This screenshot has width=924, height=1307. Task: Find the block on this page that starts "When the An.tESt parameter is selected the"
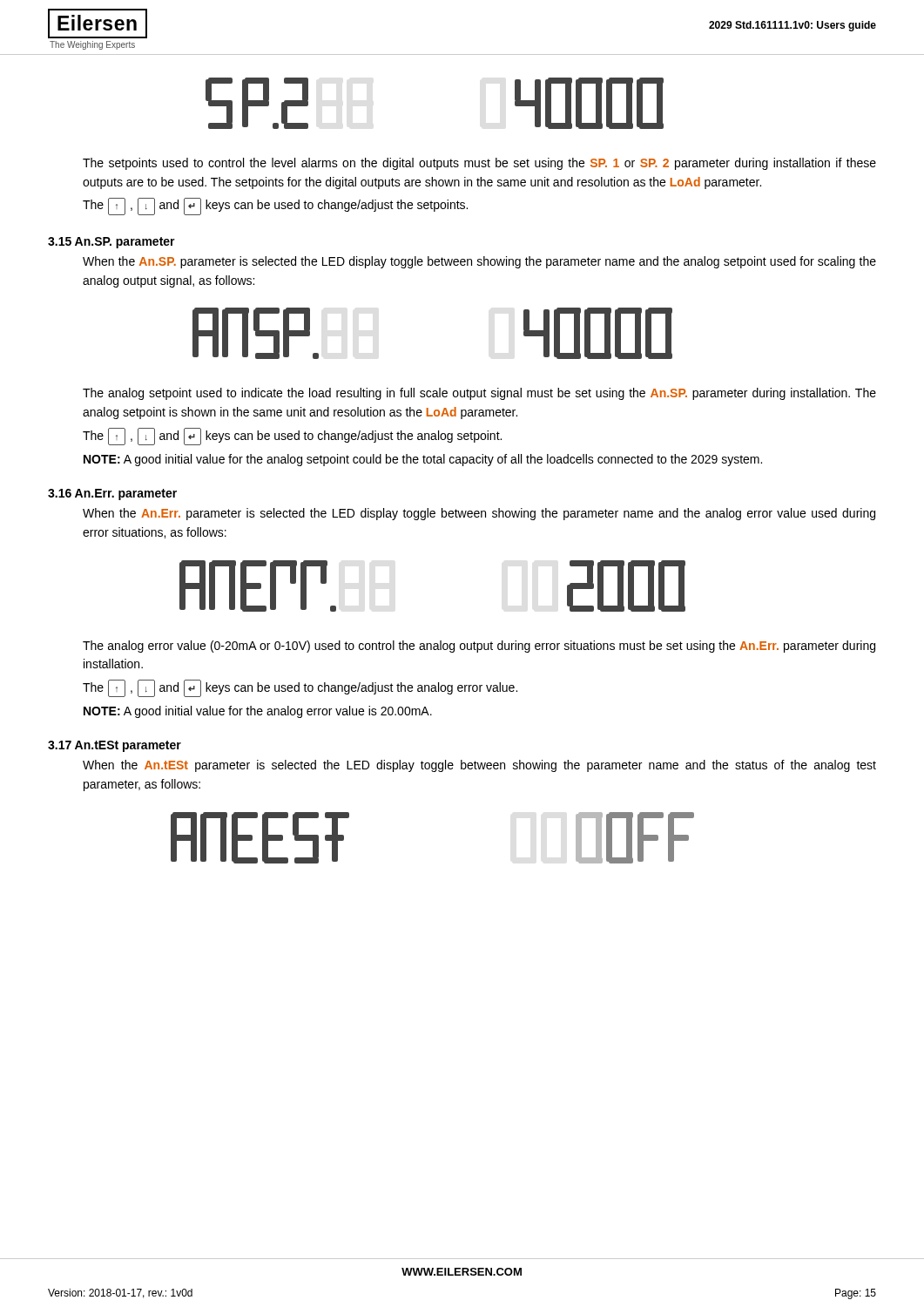coord(479,775)
